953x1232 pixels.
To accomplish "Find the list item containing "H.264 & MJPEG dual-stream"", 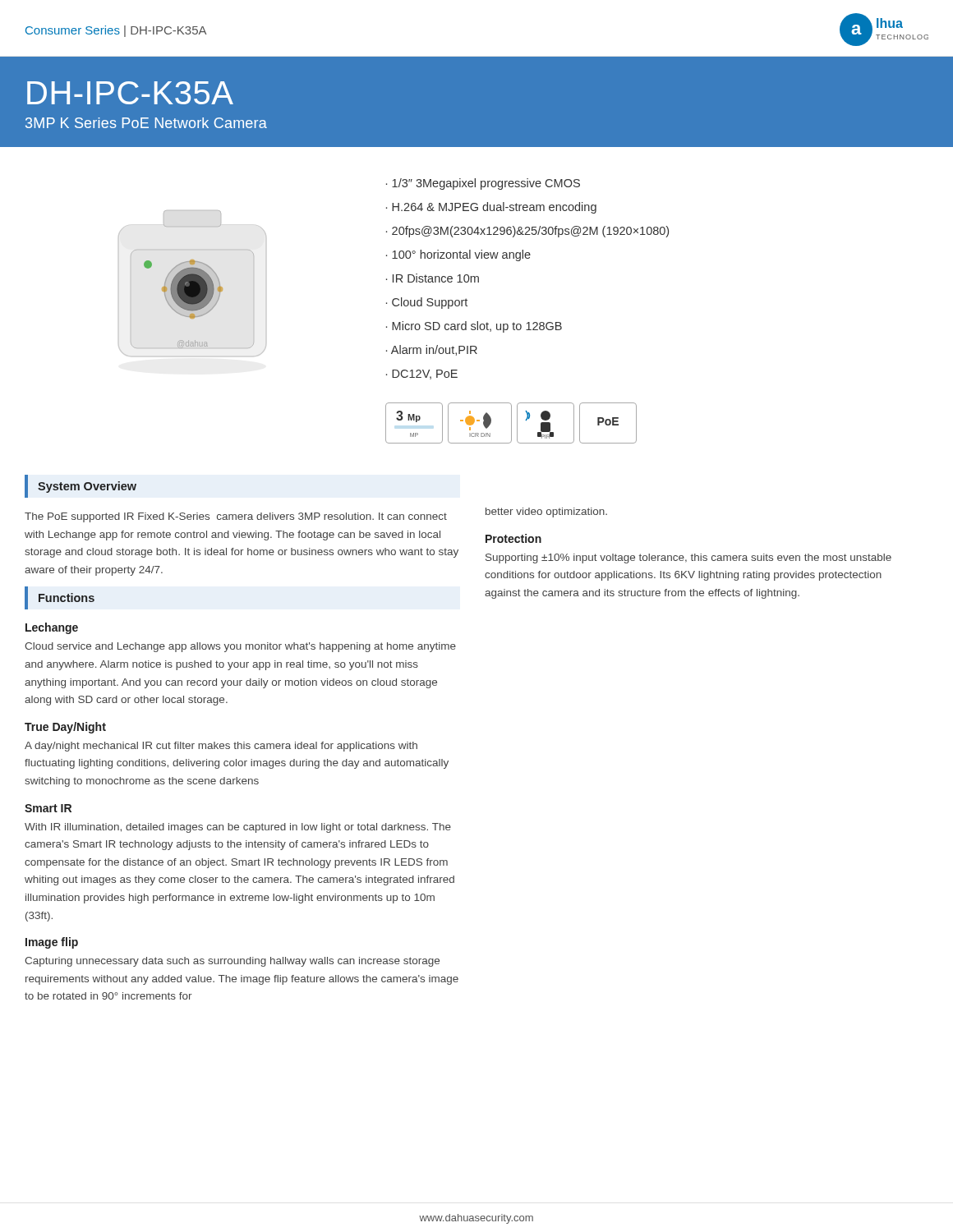I will pos(494,207).
